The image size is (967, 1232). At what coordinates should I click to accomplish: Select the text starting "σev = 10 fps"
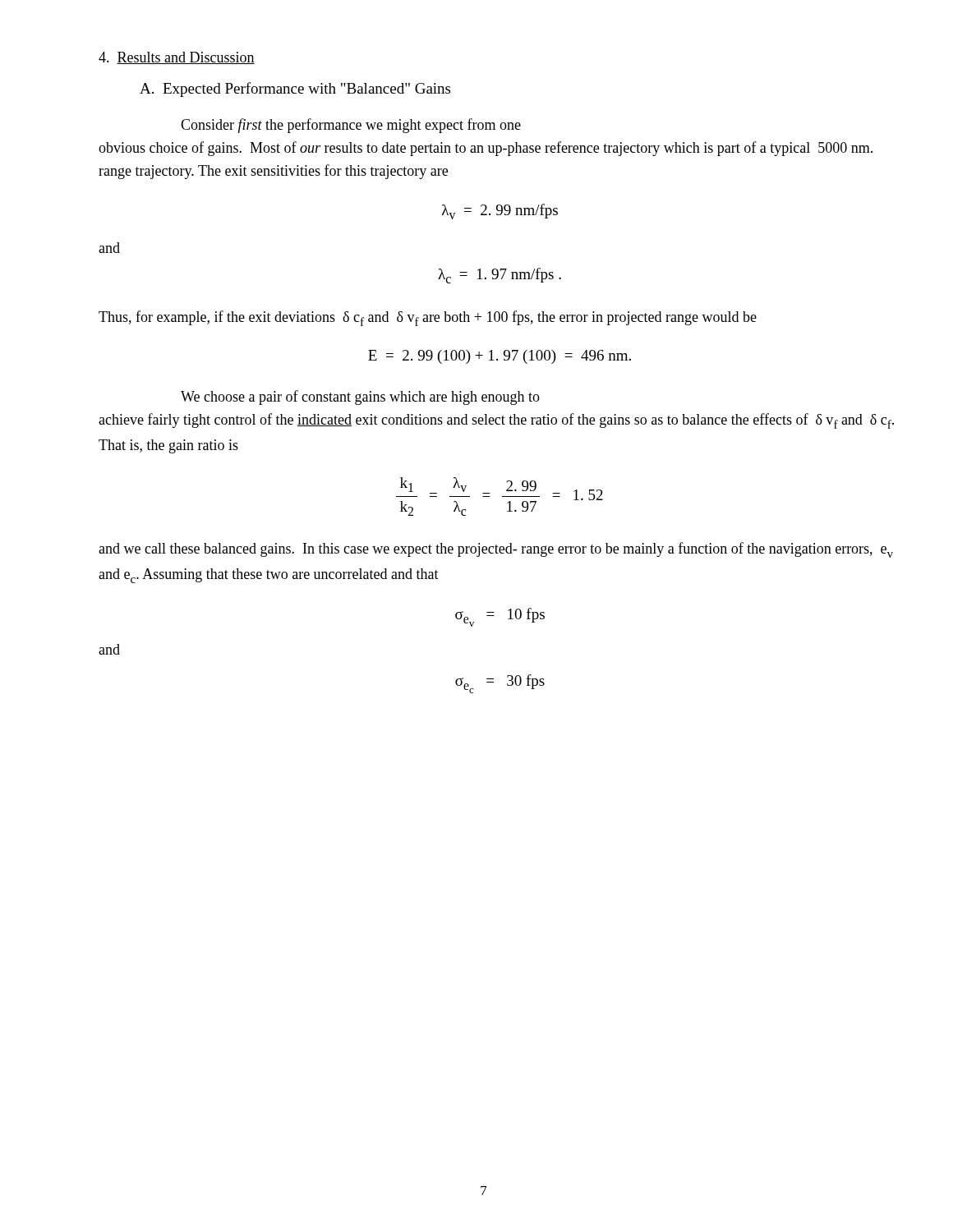pos(500,617)
